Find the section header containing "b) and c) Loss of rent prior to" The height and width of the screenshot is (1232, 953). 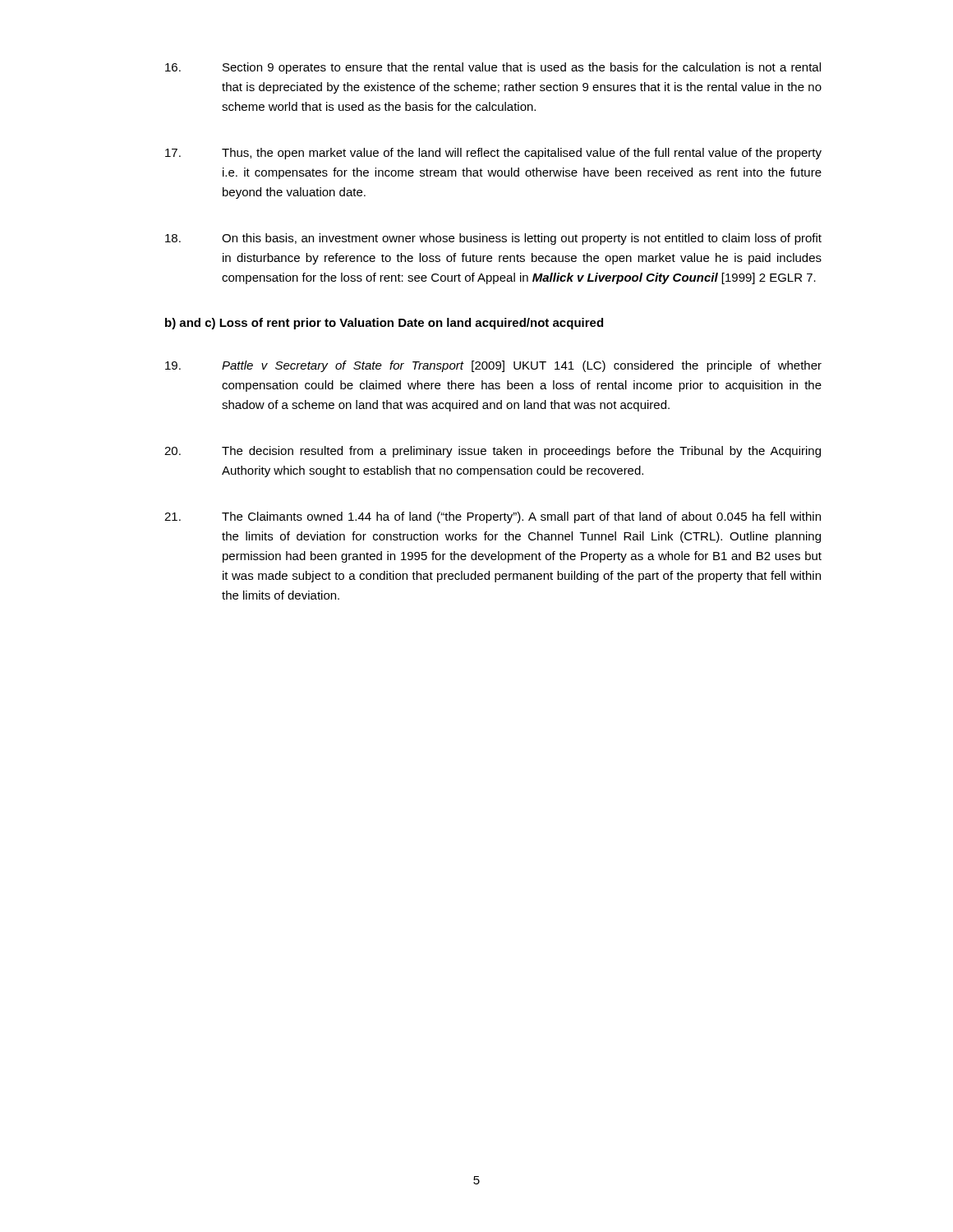tap(384, 322)
